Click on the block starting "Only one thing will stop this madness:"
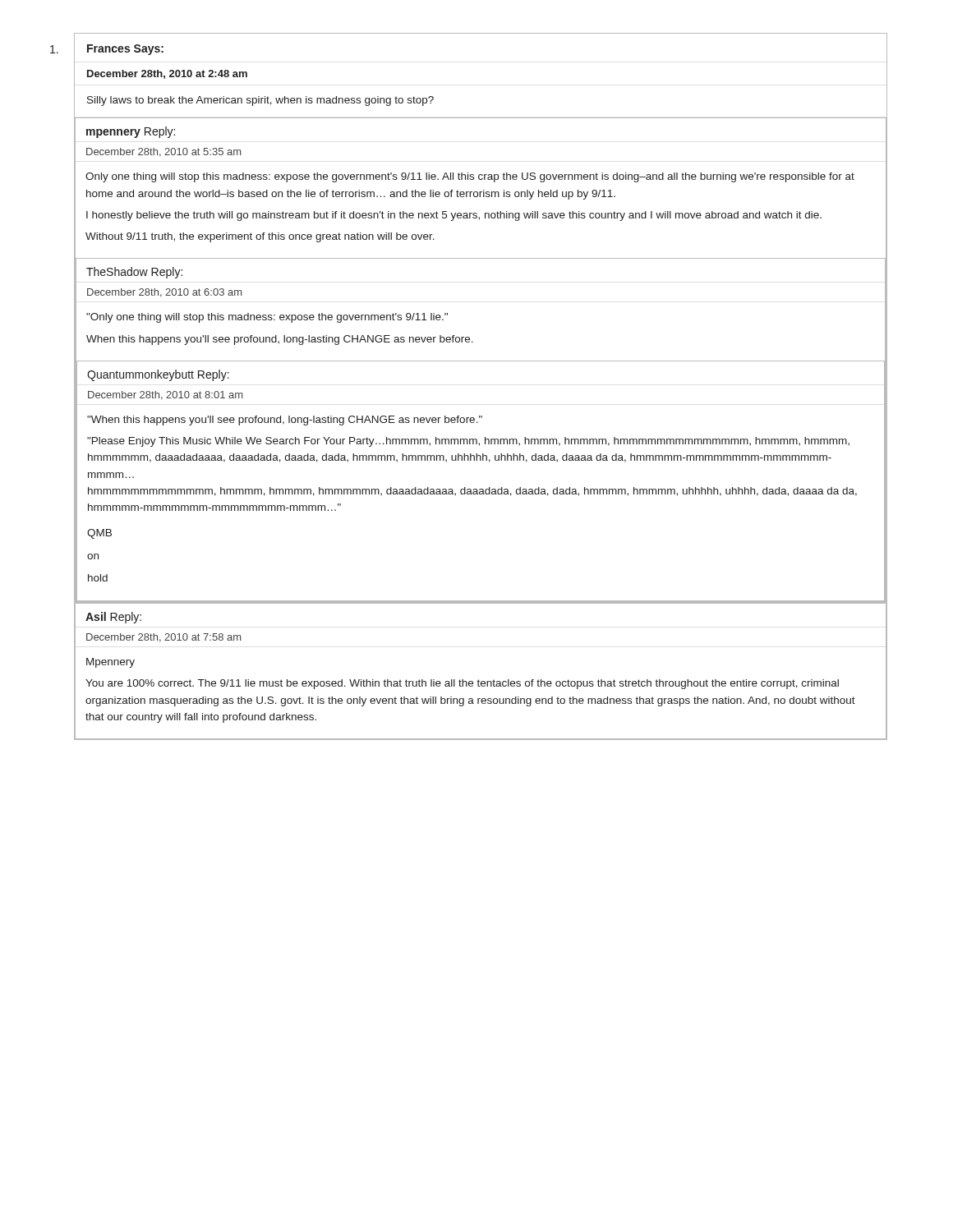Viewport: 953px width, 1232px height. pos(481,207)
